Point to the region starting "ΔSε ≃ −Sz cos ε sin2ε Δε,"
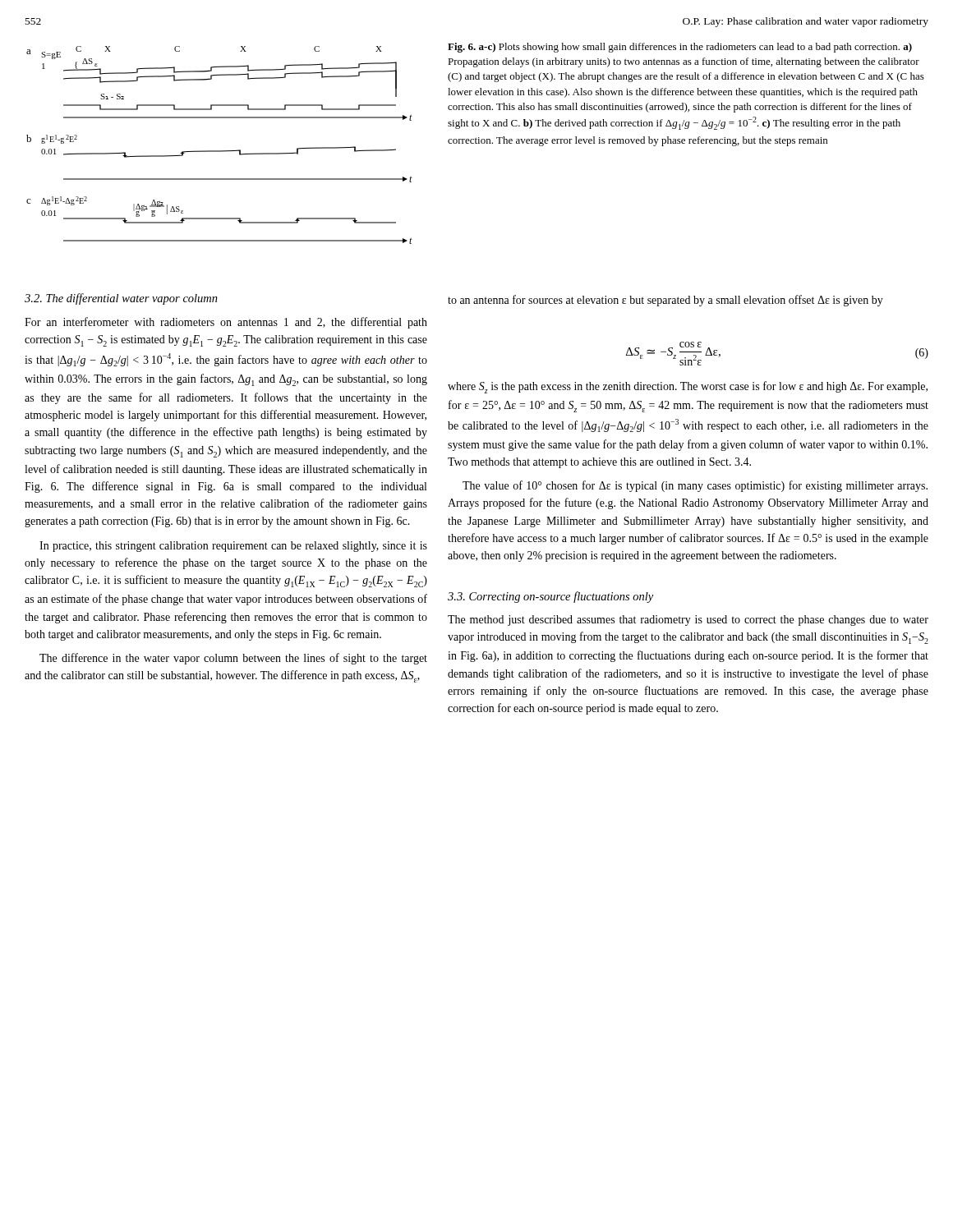The width and height of the screenshot is (953, 1232). tap(688, 353)
